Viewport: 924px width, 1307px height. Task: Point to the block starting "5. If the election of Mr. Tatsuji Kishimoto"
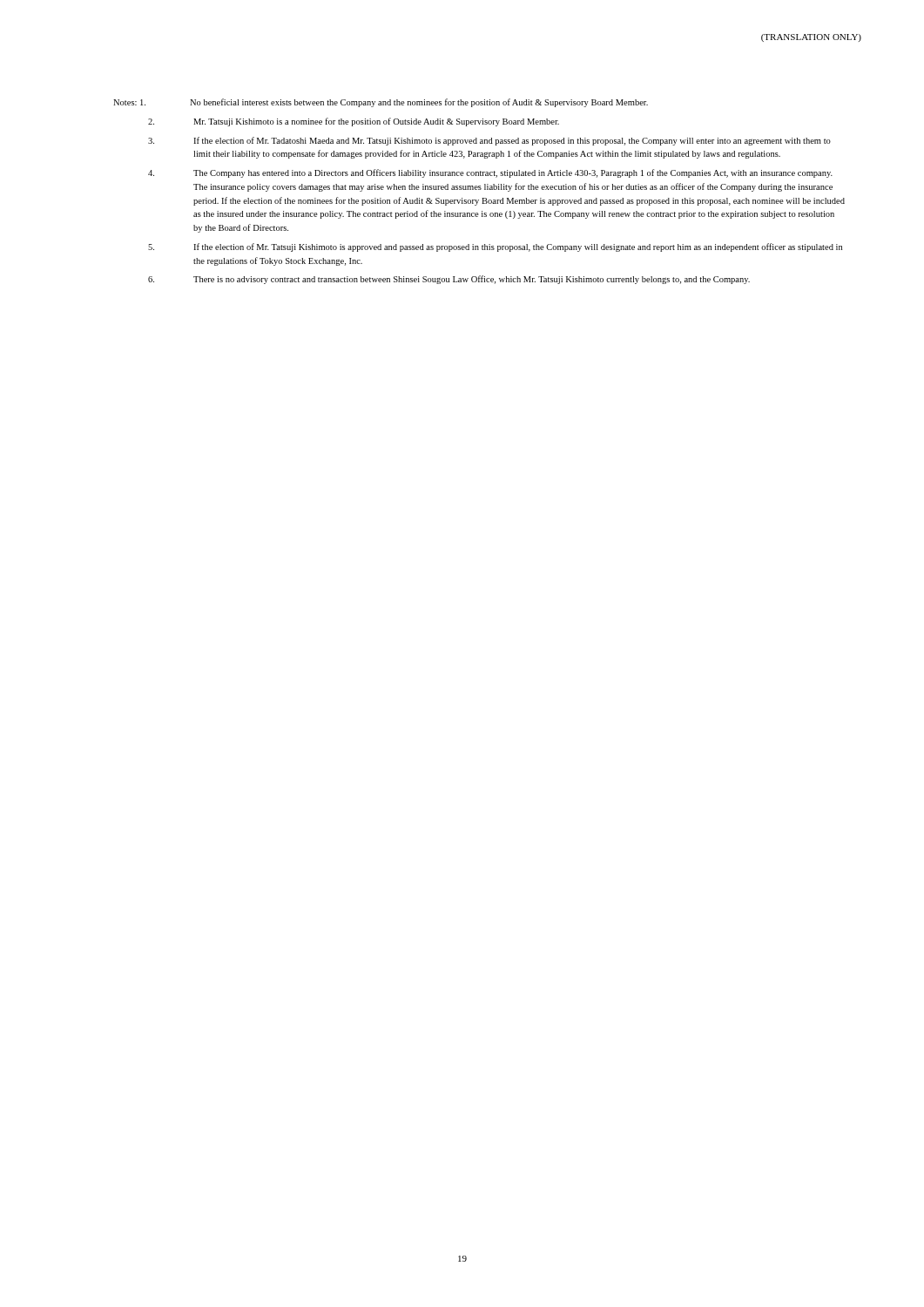(479, 254)
